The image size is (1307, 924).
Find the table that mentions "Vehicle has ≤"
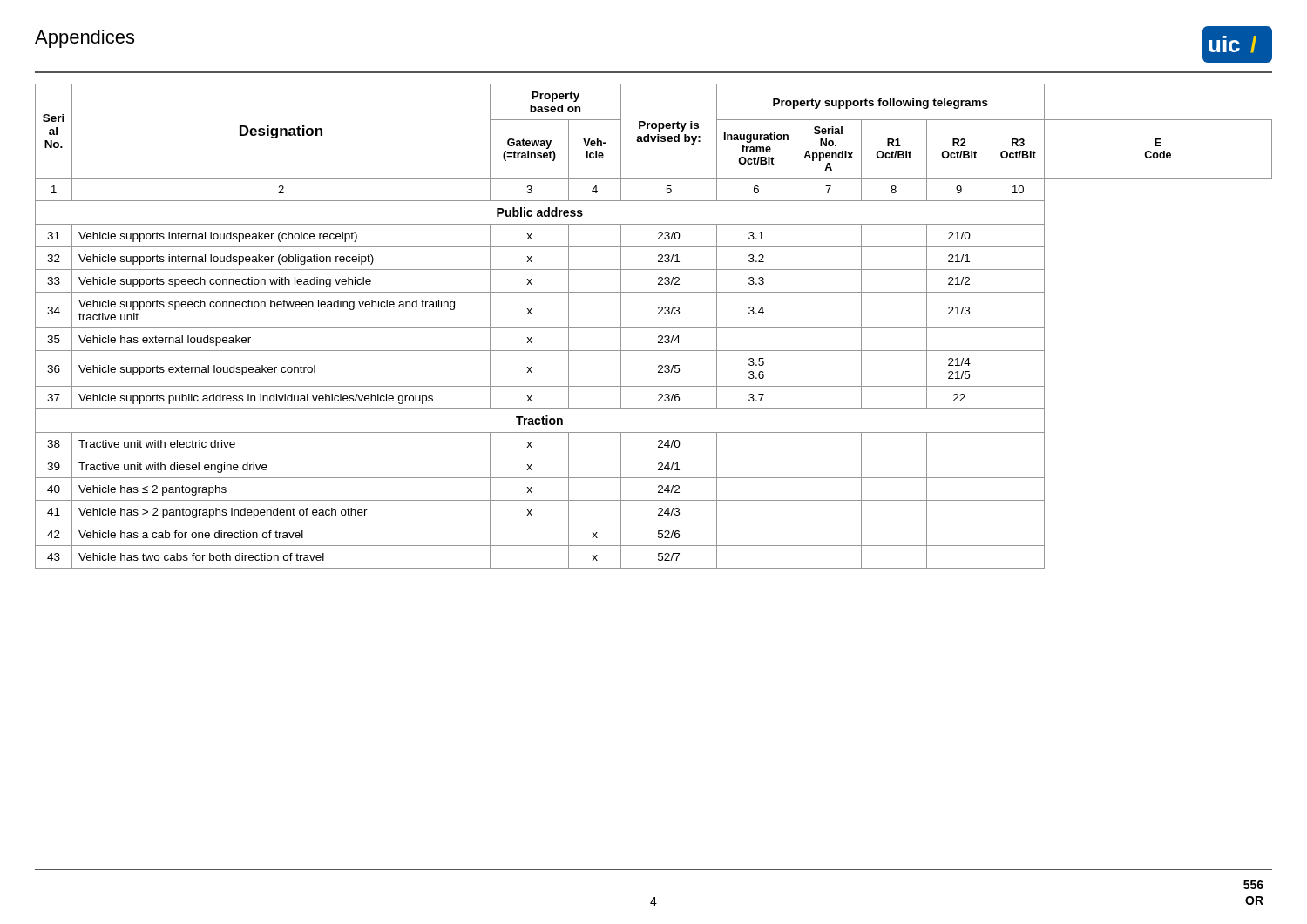tap(654, 326)
